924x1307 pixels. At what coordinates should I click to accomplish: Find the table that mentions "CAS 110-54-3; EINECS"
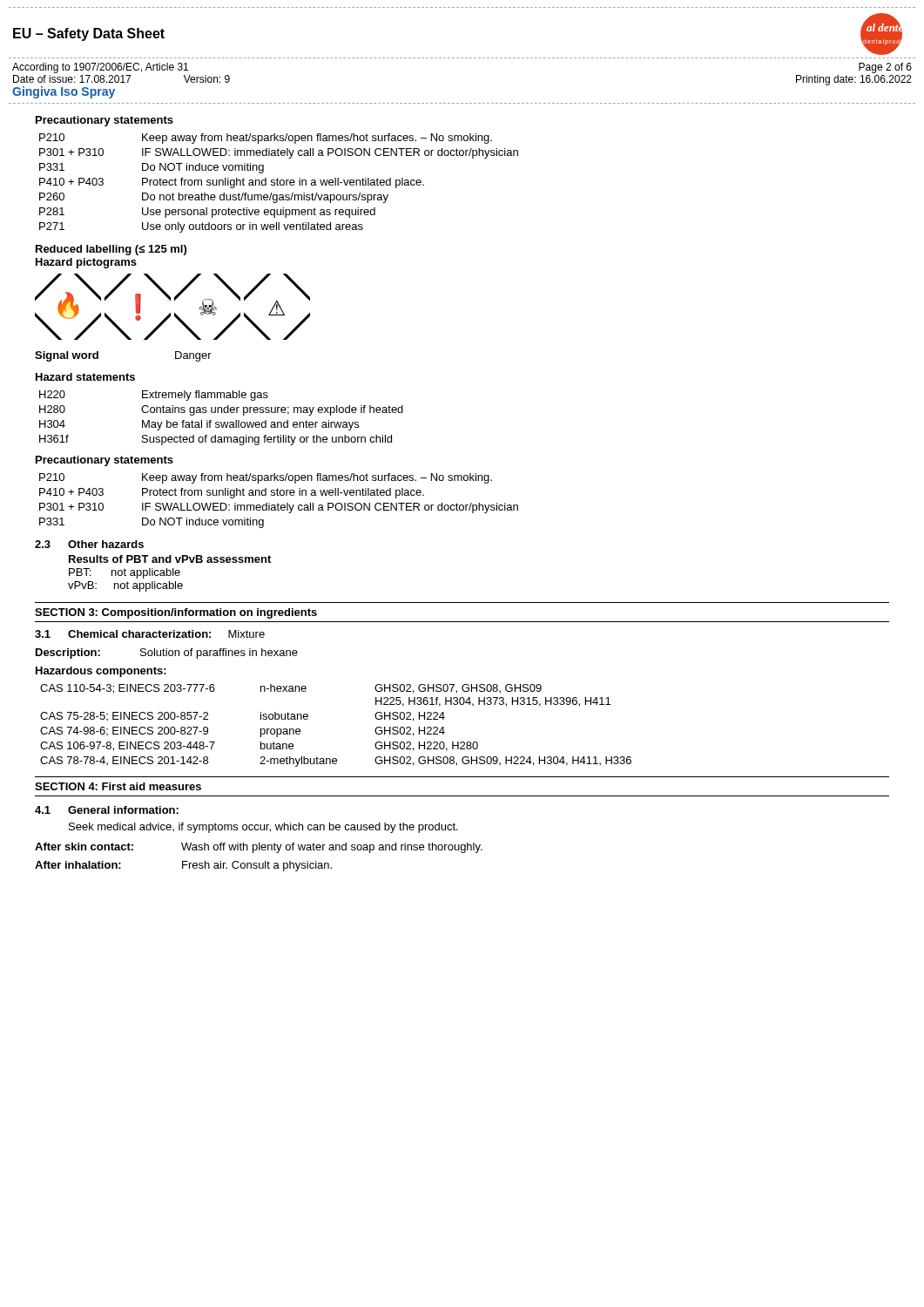[x=462, y=724]
